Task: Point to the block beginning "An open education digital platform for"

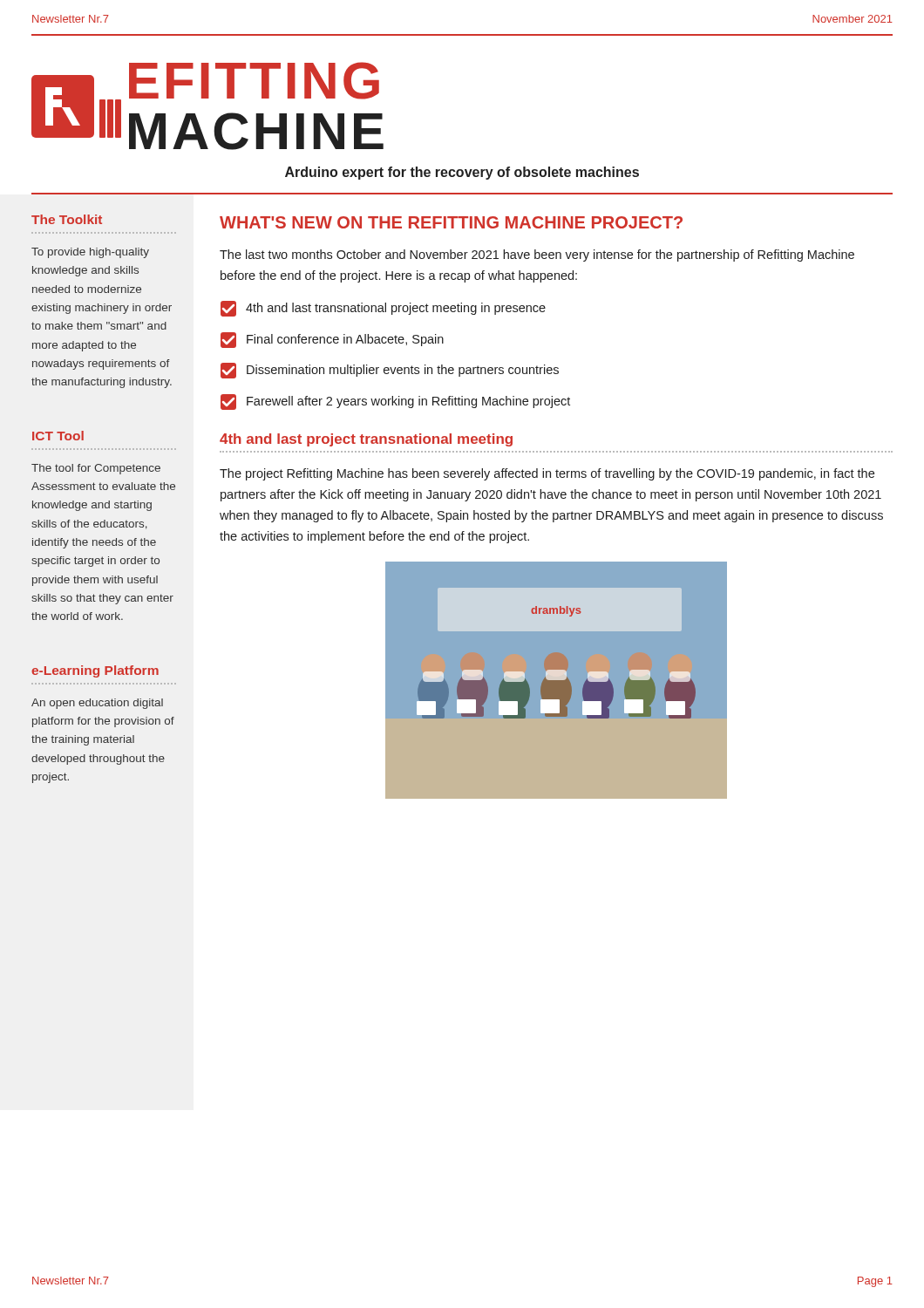Action: pos(103,739)
